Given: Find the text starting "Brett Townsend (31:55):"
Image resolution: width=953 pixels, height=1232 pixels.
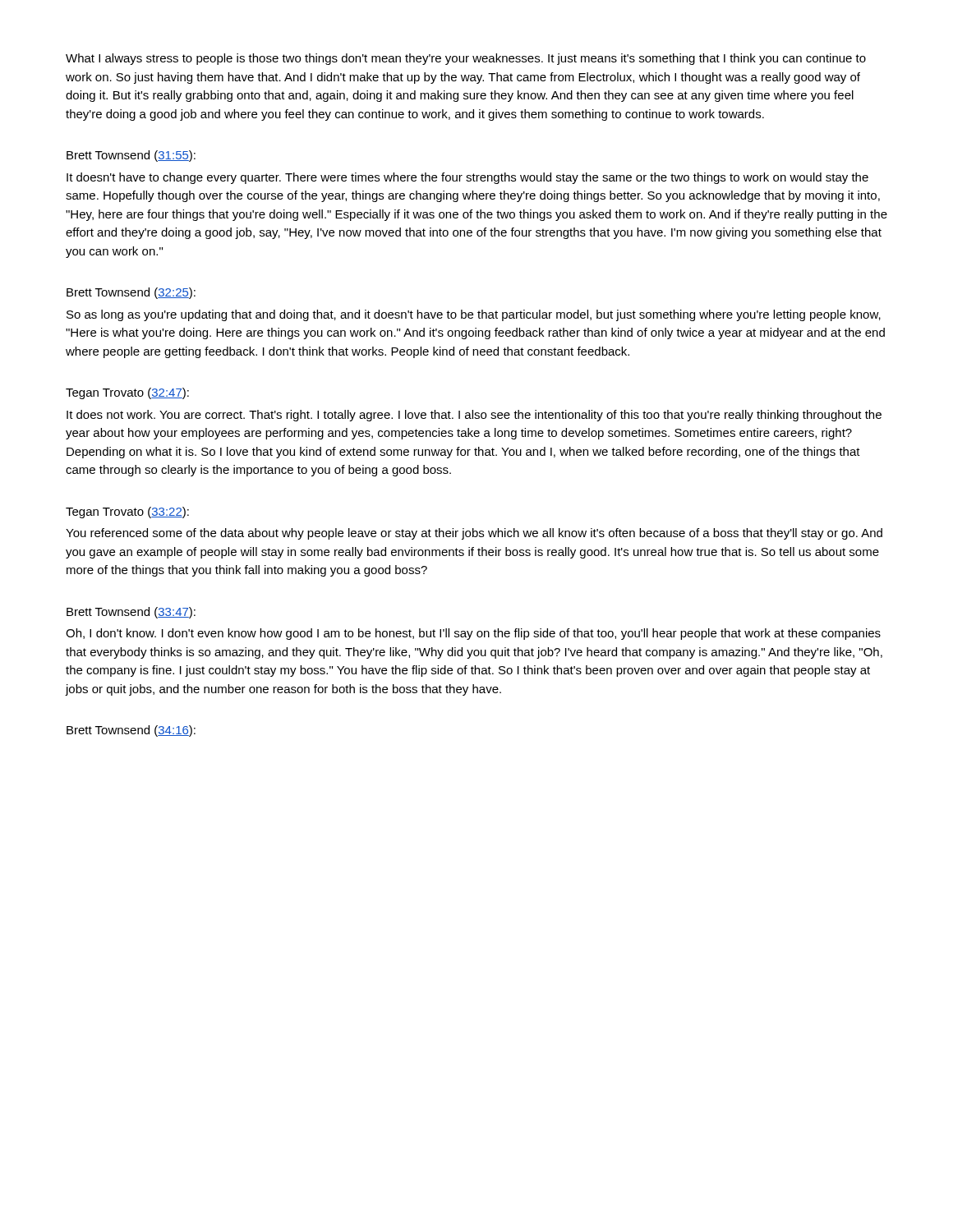Looking at the screenshot, I should [131, 155].
